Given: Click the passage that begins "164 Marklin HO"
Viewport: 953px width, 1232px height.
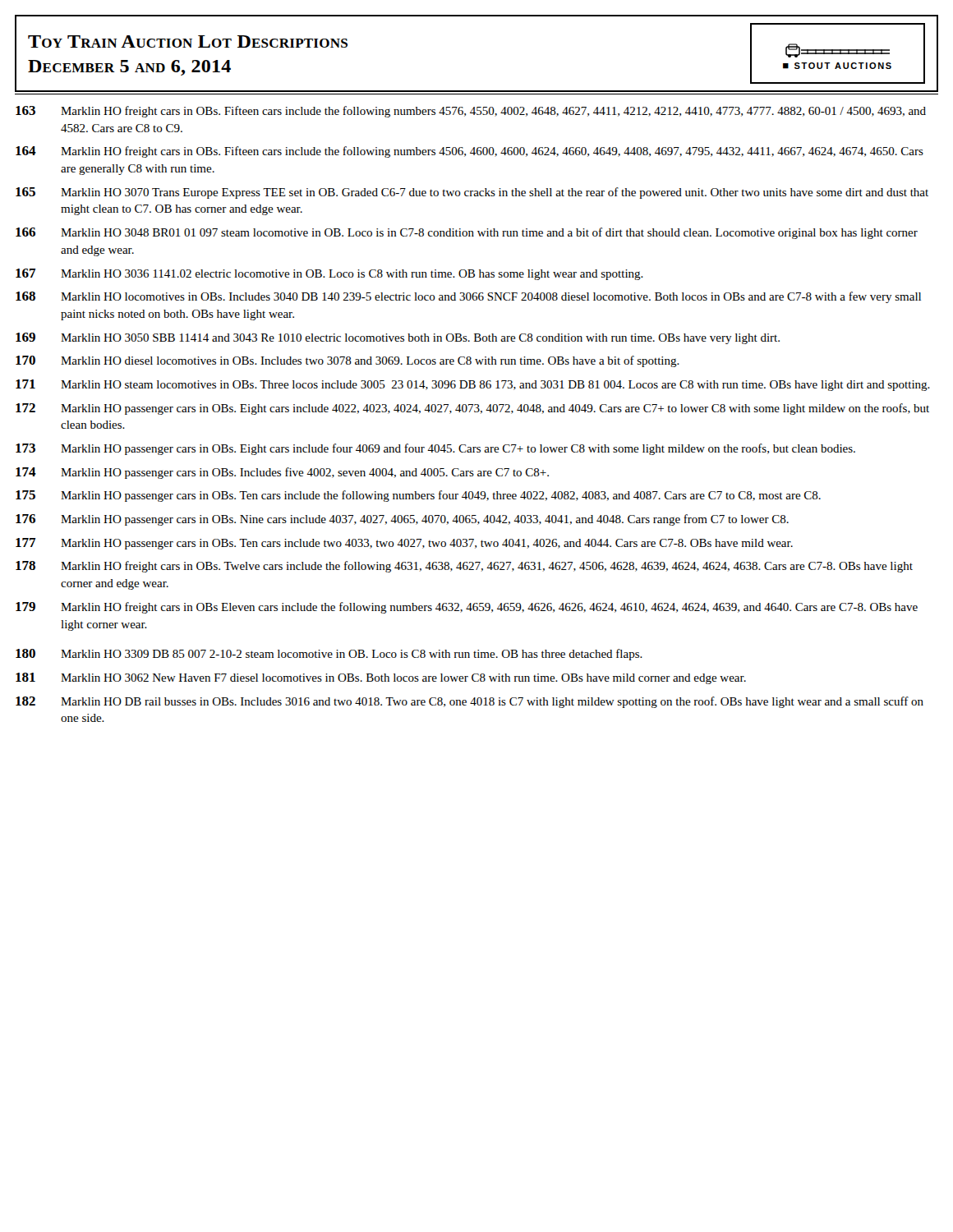Looking at the screenshot, I should click(x=476, y=160).
